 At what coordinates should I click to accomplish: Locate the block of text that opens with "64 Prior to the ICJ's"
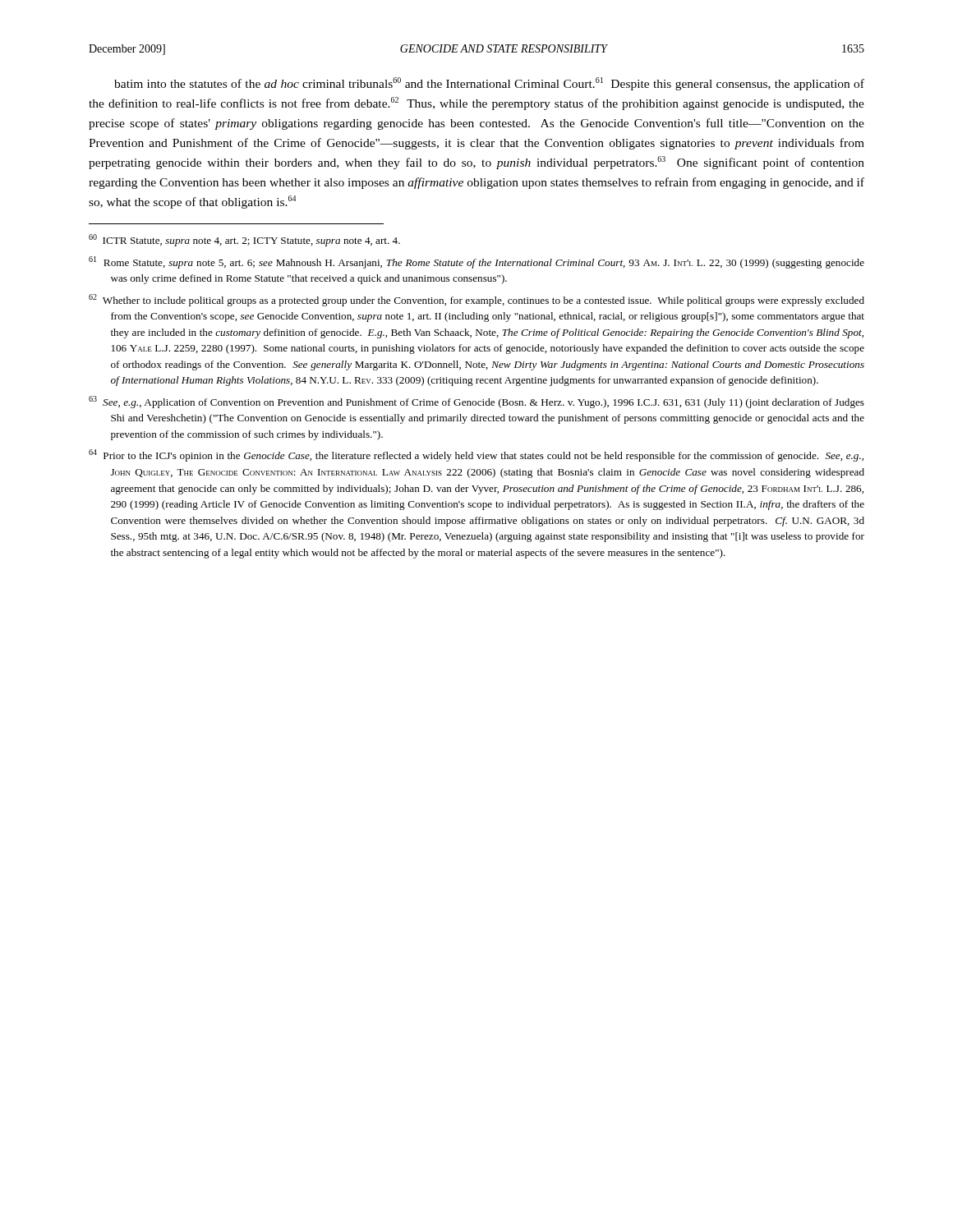pos(476,503)
